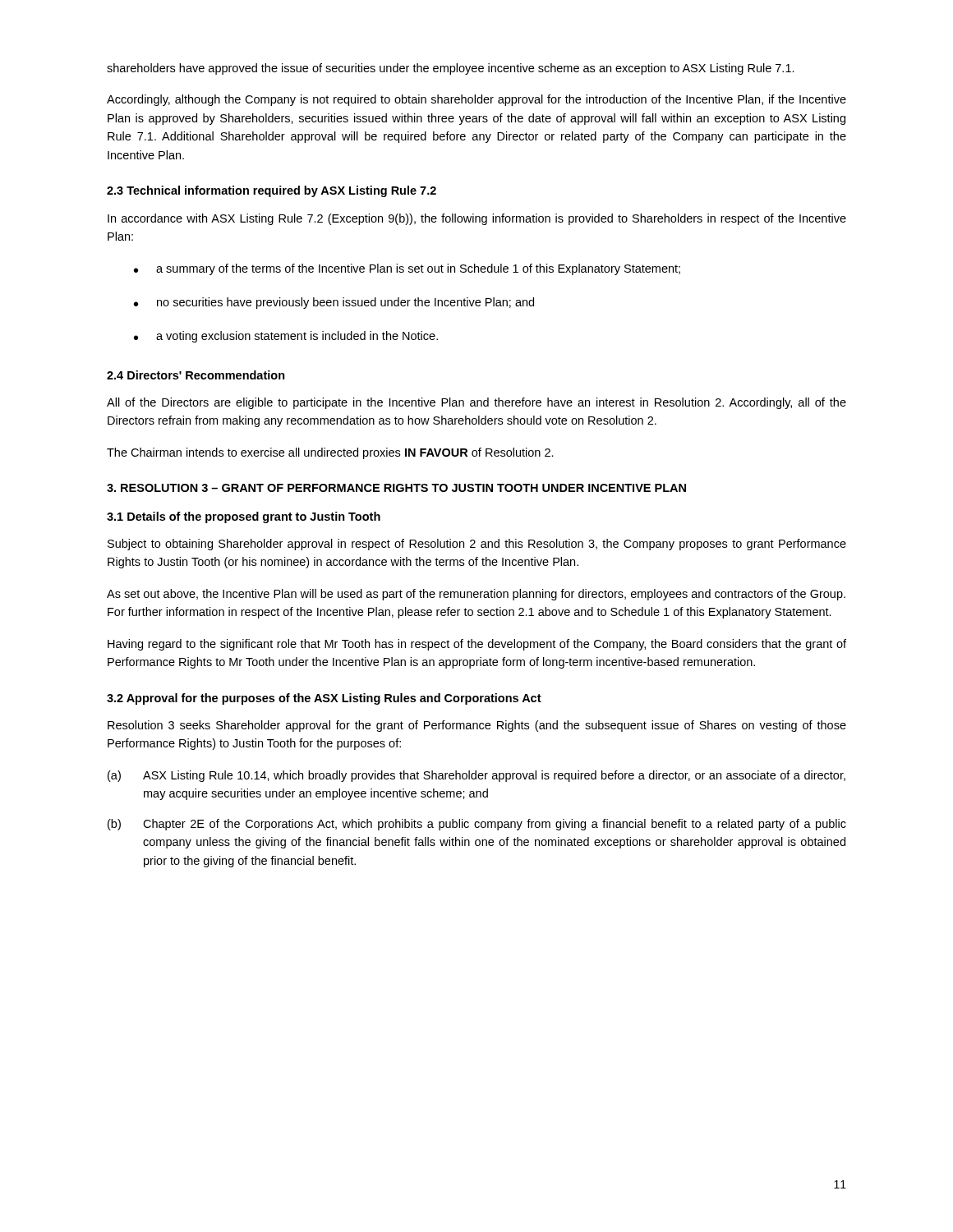Select the list item containing "(b) Chapter 2E of the Corporations Act, which"
The image size is (953, 1232).
[476, 842]
